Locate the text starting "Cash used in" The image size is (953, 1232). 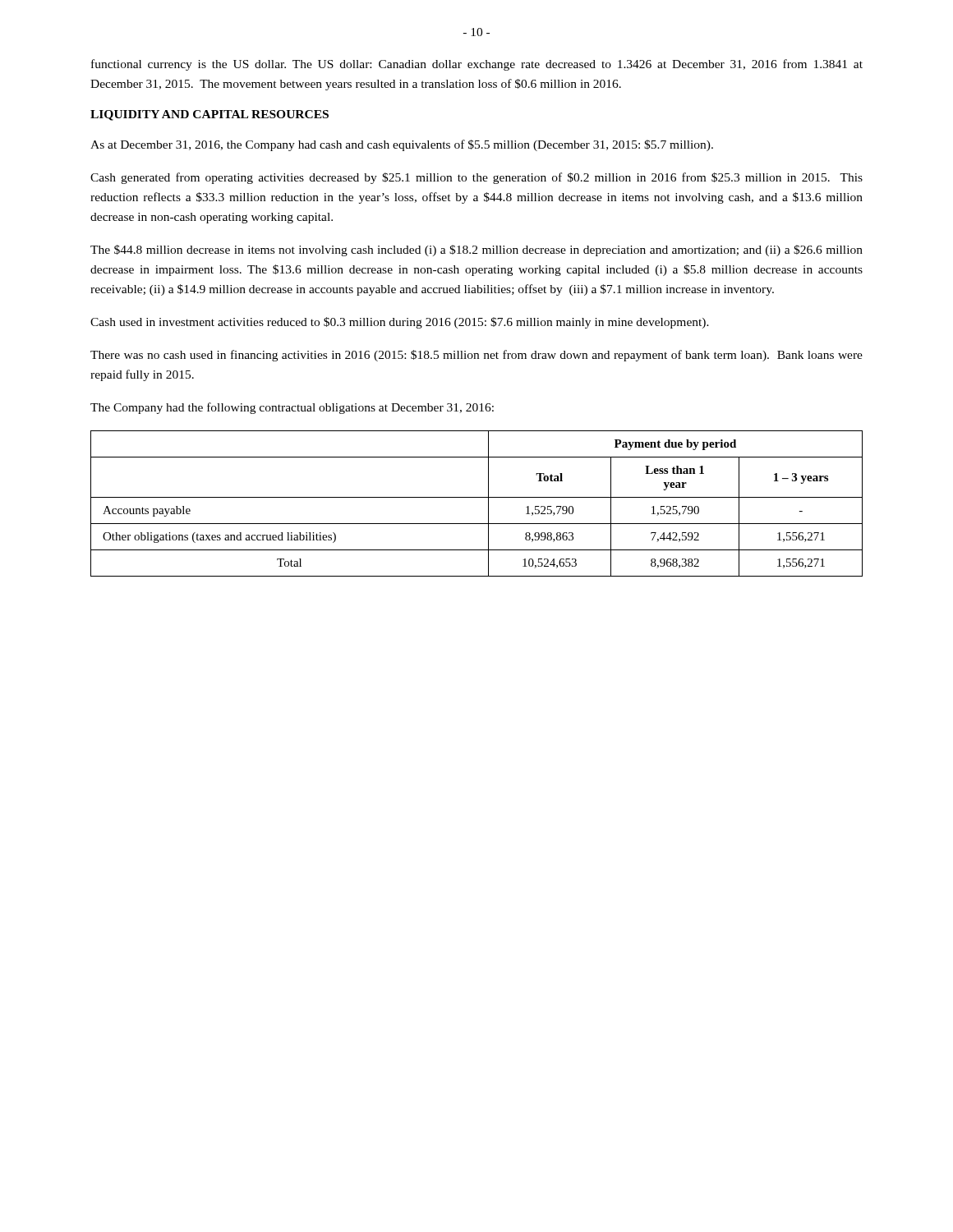400,322
